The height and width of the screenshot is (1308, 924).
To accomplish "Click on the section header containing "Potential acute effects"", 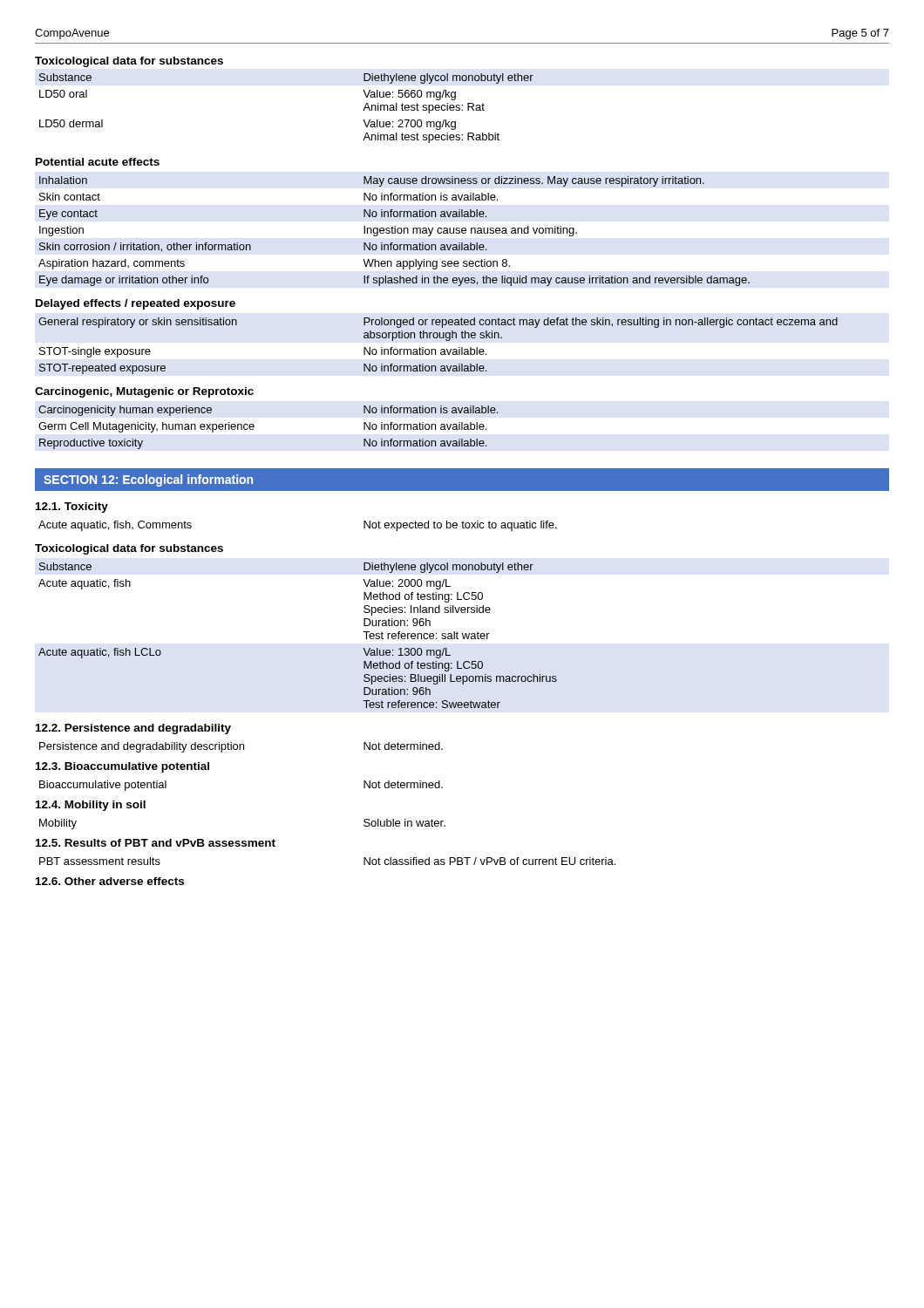I will (97, 162).
